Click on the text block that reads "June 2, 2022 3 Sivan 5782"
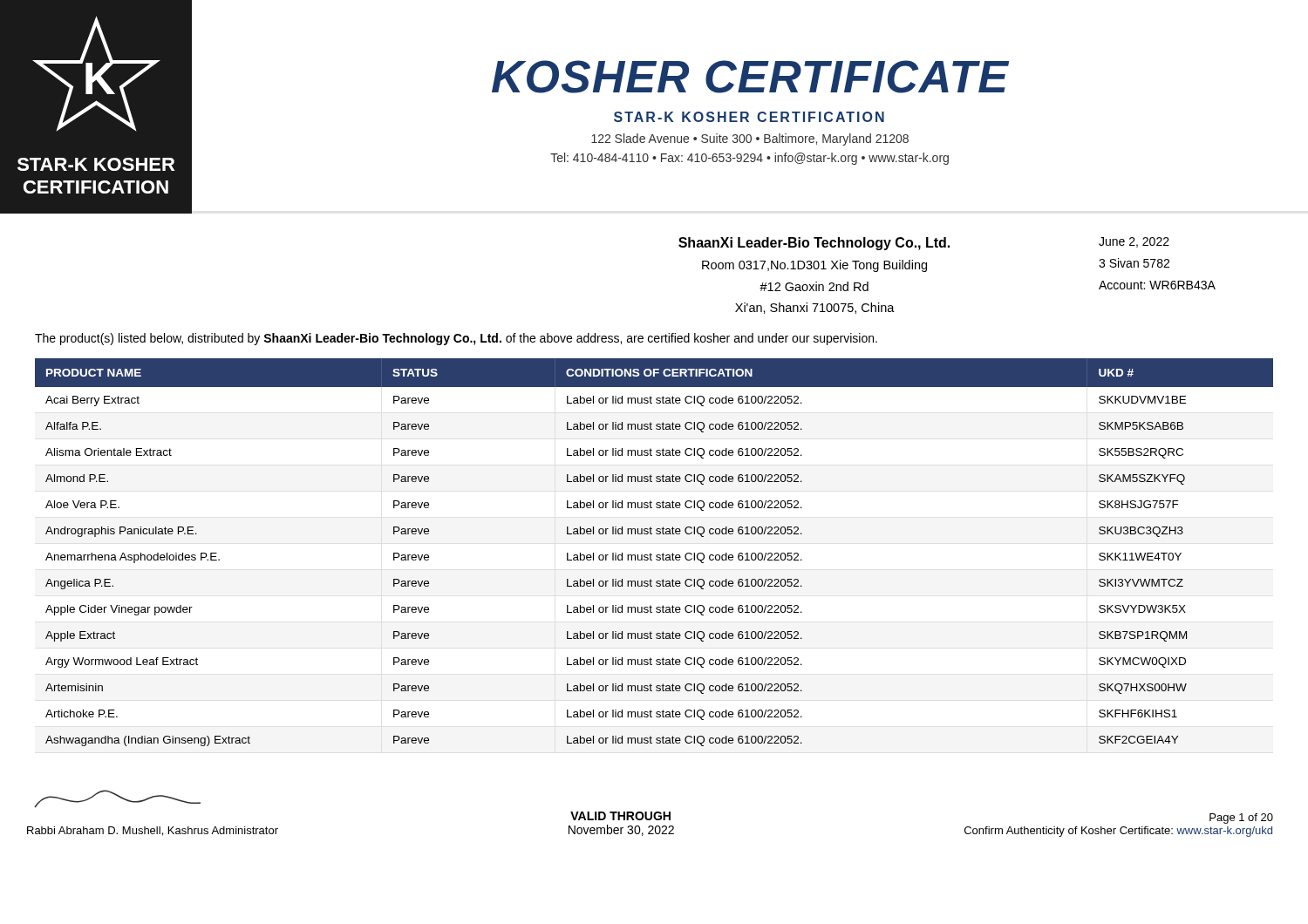The width and height of the screenshot is (1308, 924). tap(1157, 263)
